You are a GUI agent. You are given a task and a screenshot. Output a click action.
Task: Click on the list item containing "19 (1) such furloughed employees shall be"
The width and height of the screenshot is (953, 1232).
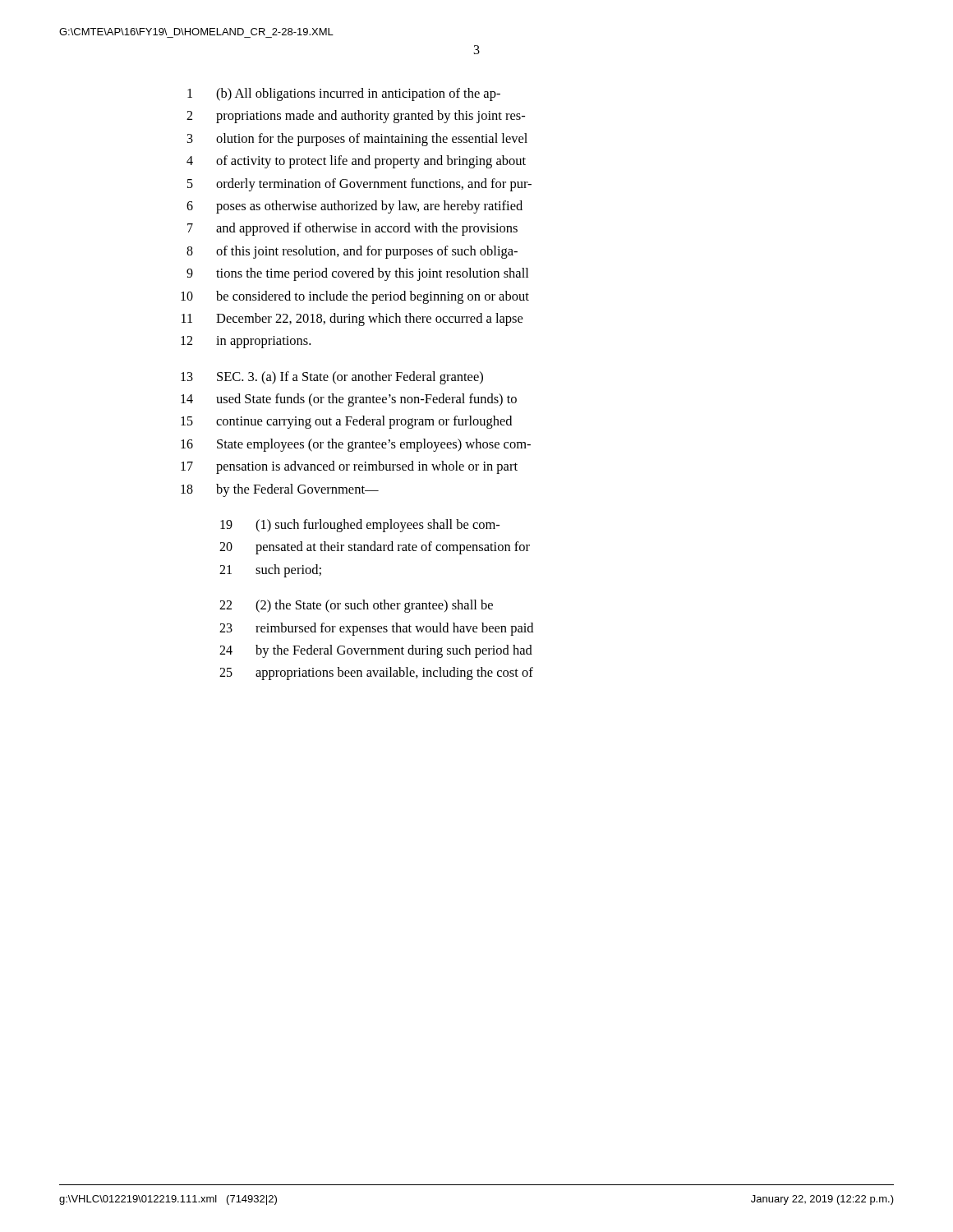coord(525,547)
